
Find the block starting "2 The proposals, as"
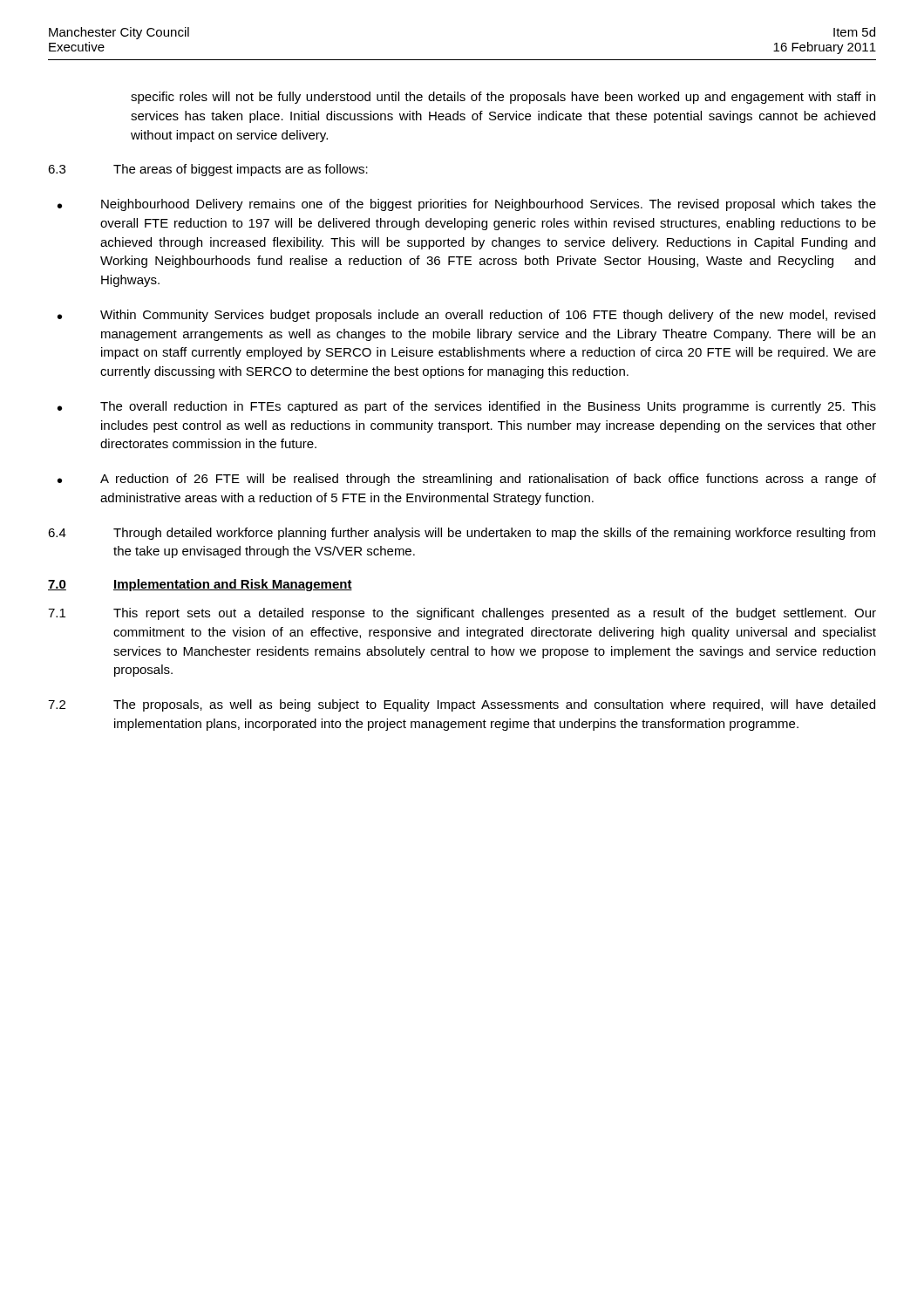pos(462,714)
